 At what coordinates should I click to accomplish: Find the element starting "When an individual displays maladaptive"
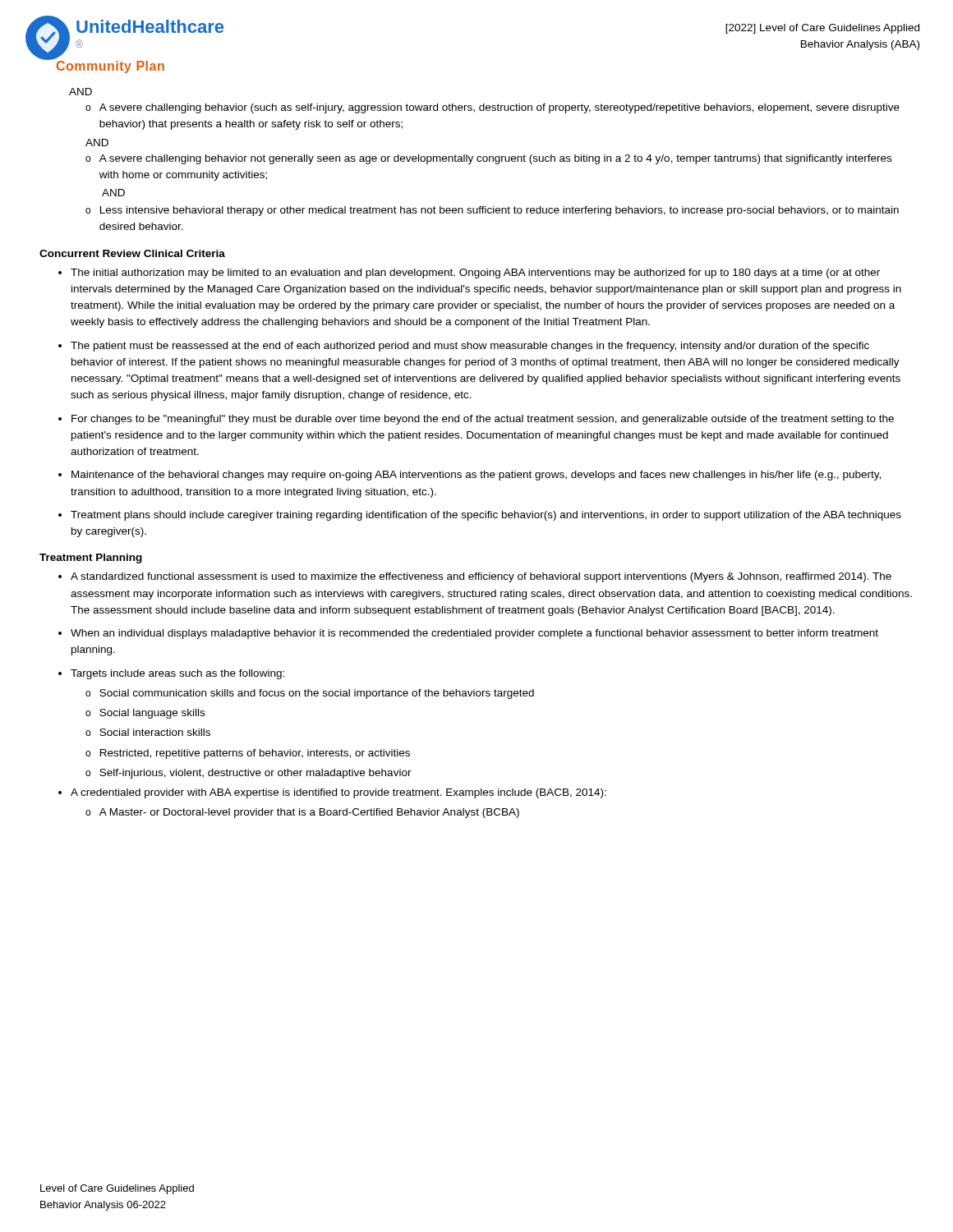point(474,641)
